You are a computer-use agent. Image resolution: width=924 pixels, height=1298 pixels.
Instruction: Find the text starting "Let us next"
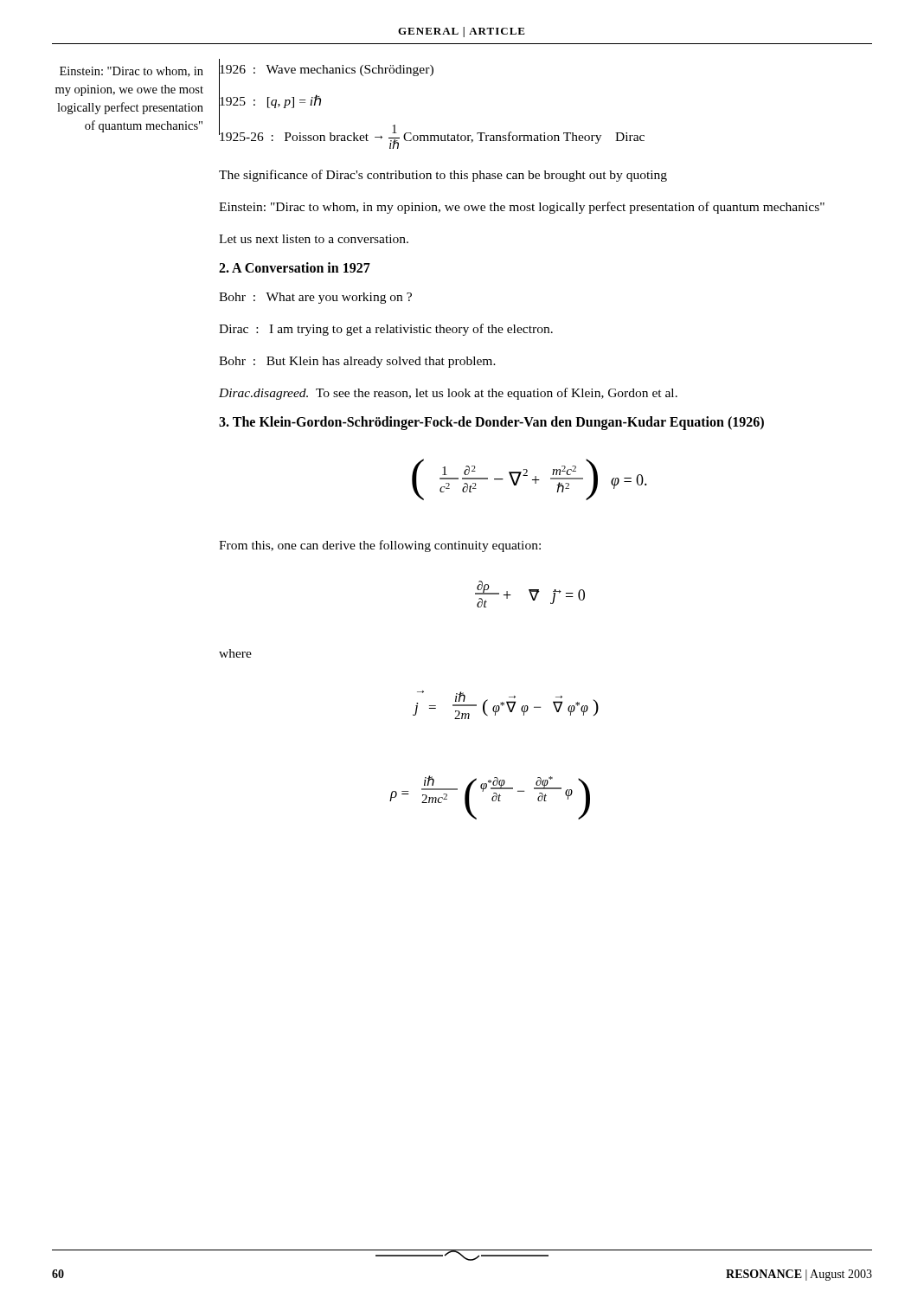pyautogui.click(x=314, y=238)
